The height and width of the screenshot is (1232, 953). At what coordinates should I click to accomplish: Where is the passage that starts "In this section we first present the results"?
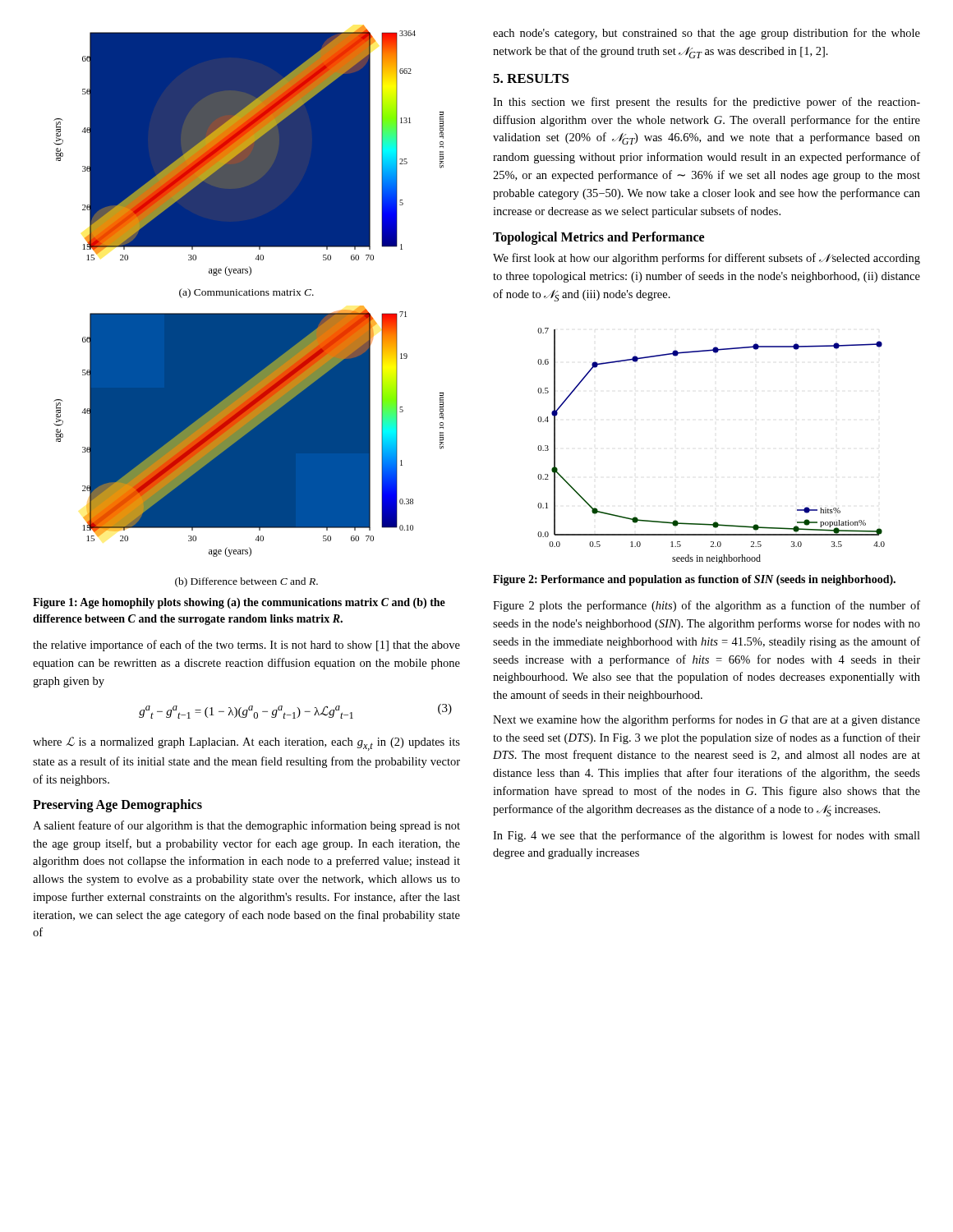coord(707,156)
